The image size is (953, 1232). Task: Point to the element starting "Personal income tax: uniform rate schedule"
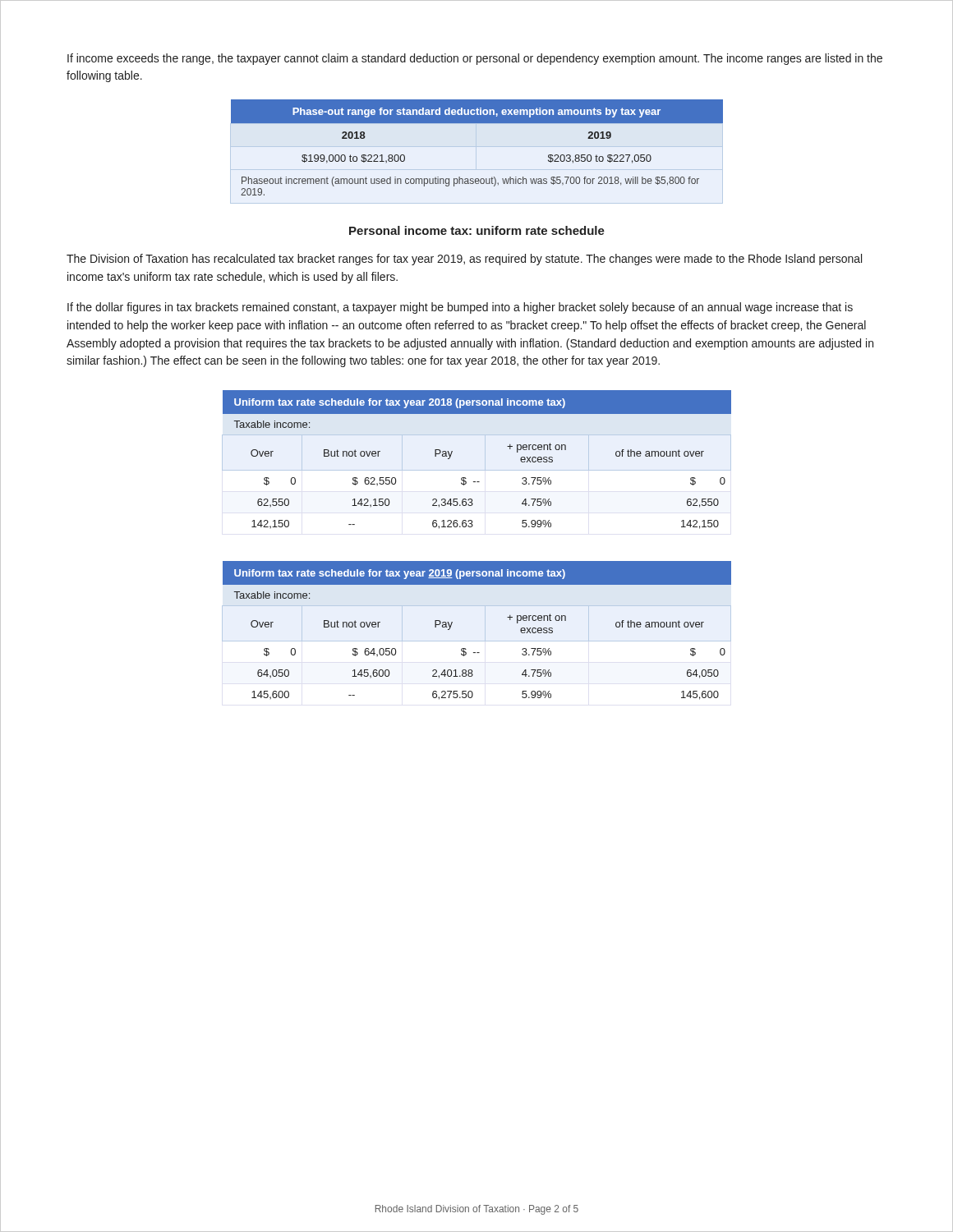click(476, 230)
